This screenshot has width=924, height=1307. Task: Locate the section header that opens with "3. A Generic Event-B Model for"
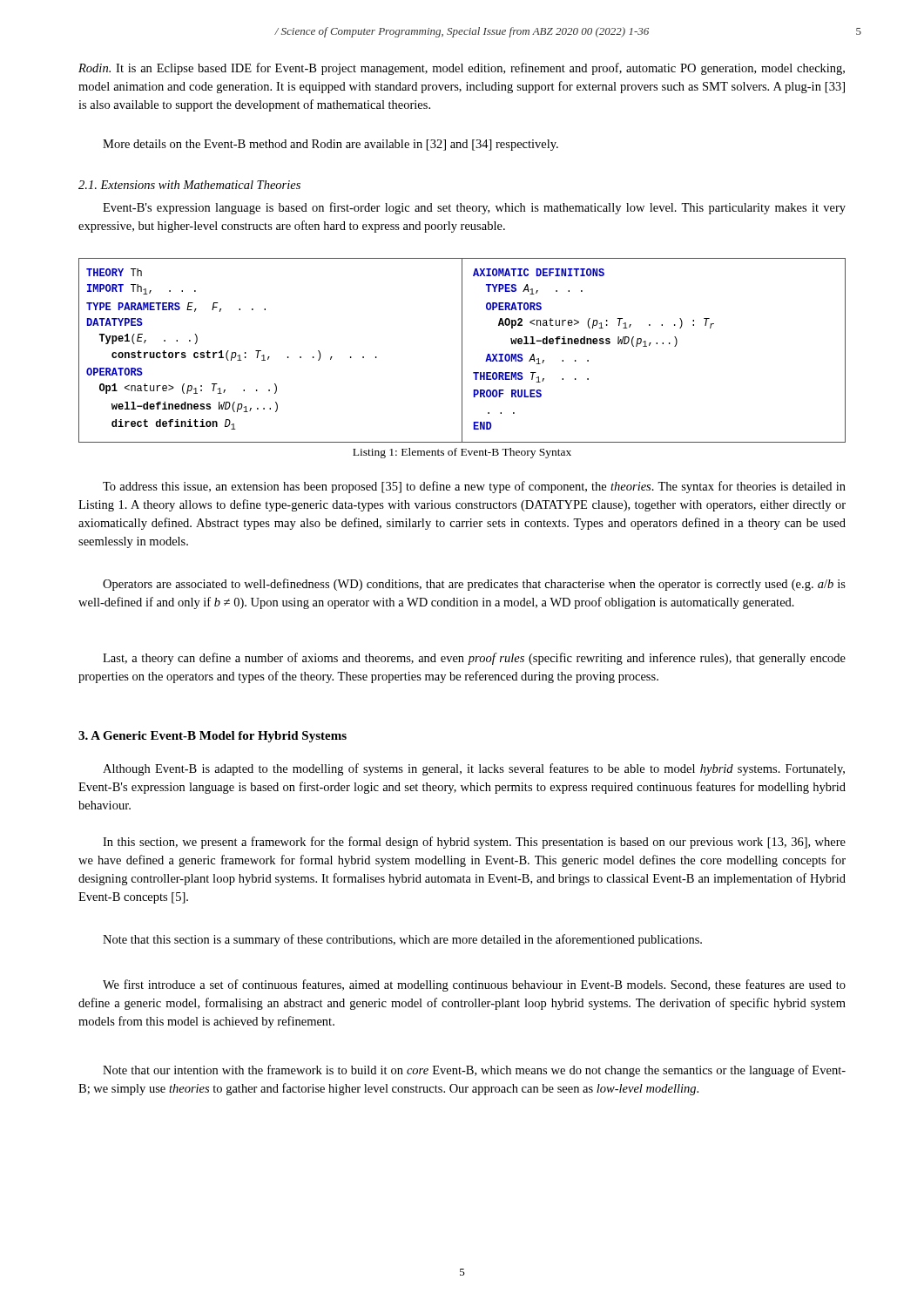[213, 735]
